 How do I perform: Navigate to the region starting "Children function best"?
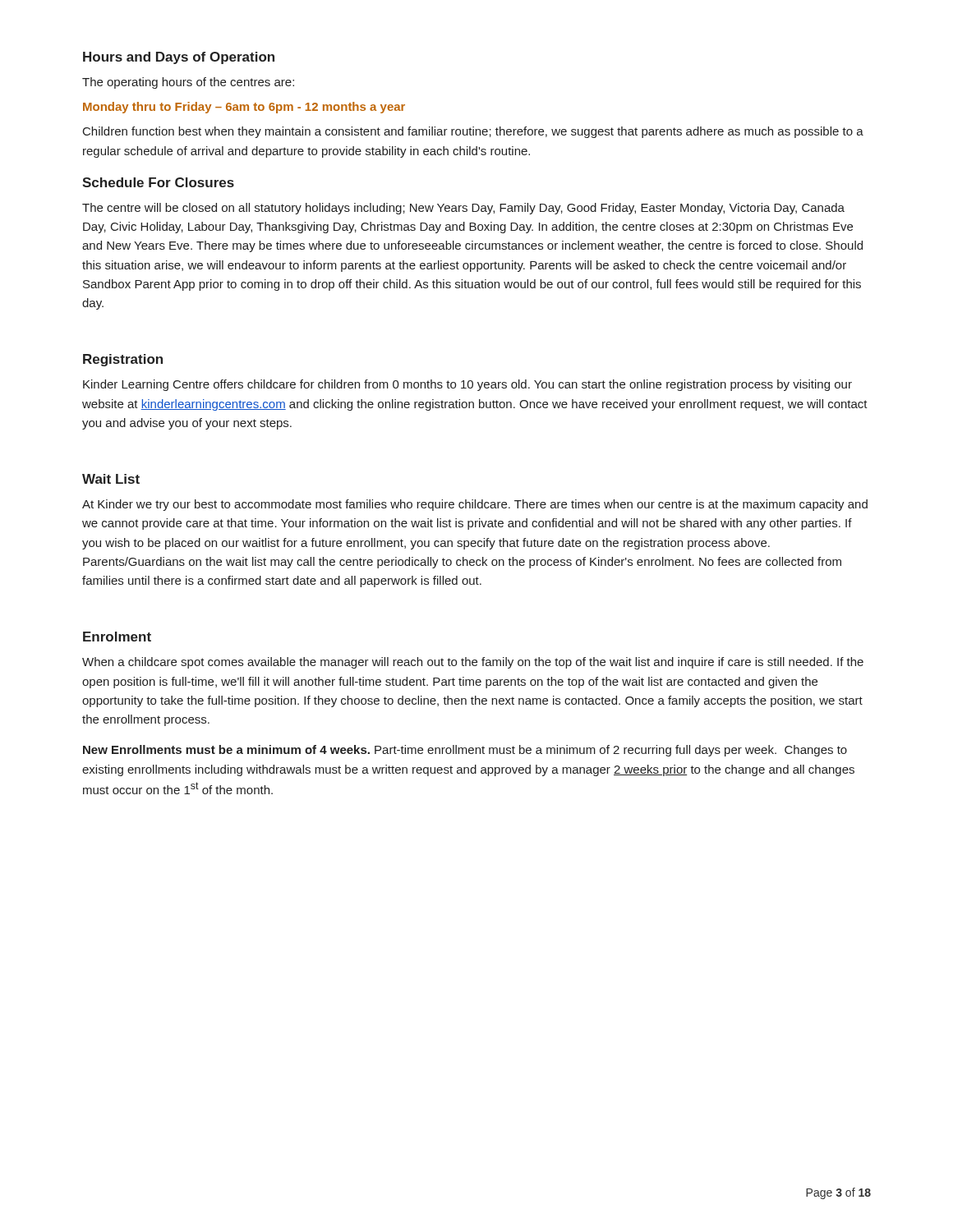pyautogui.click(x=473, y=141)
